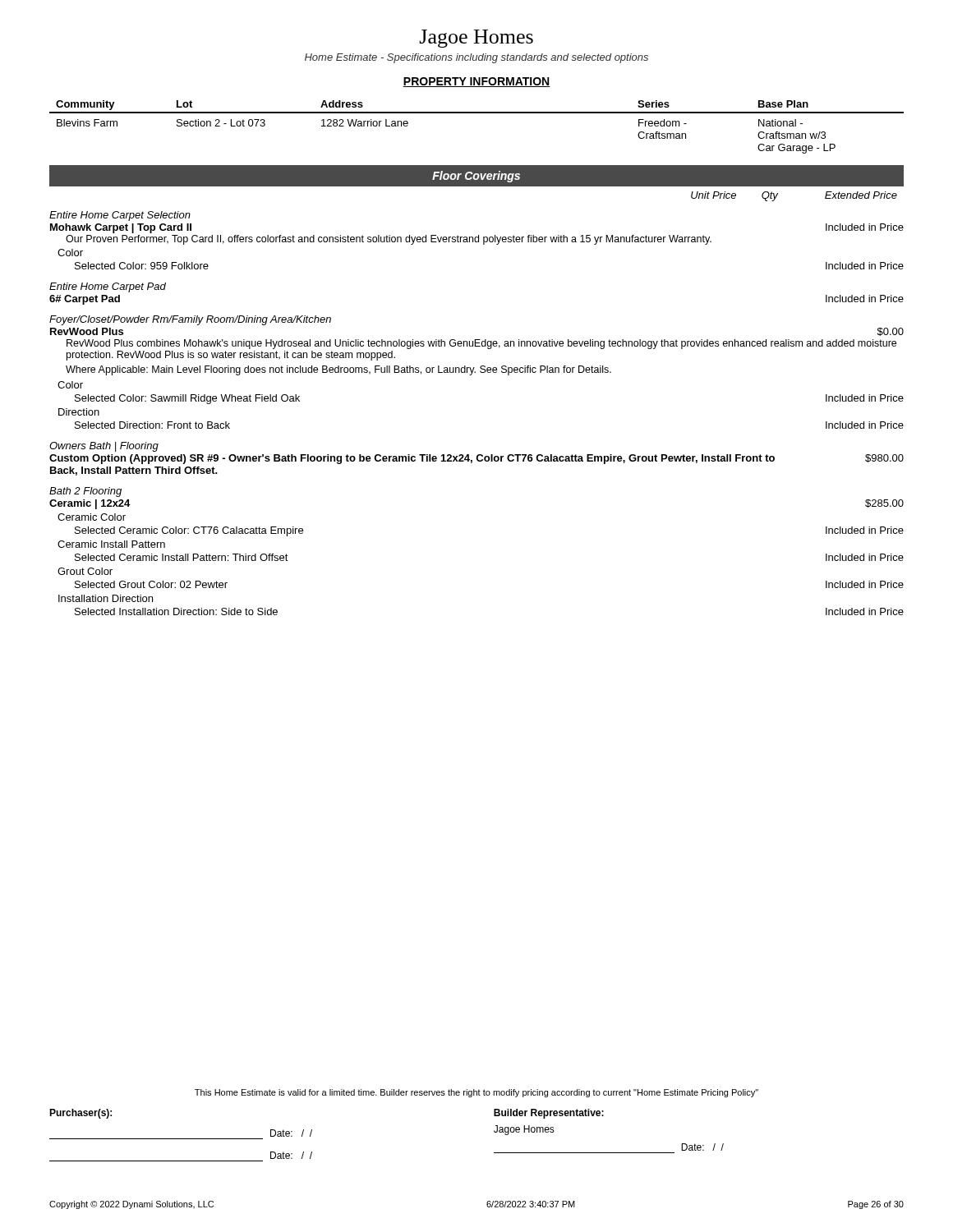Click on the table containing "Unit Price"

(476, 195)
